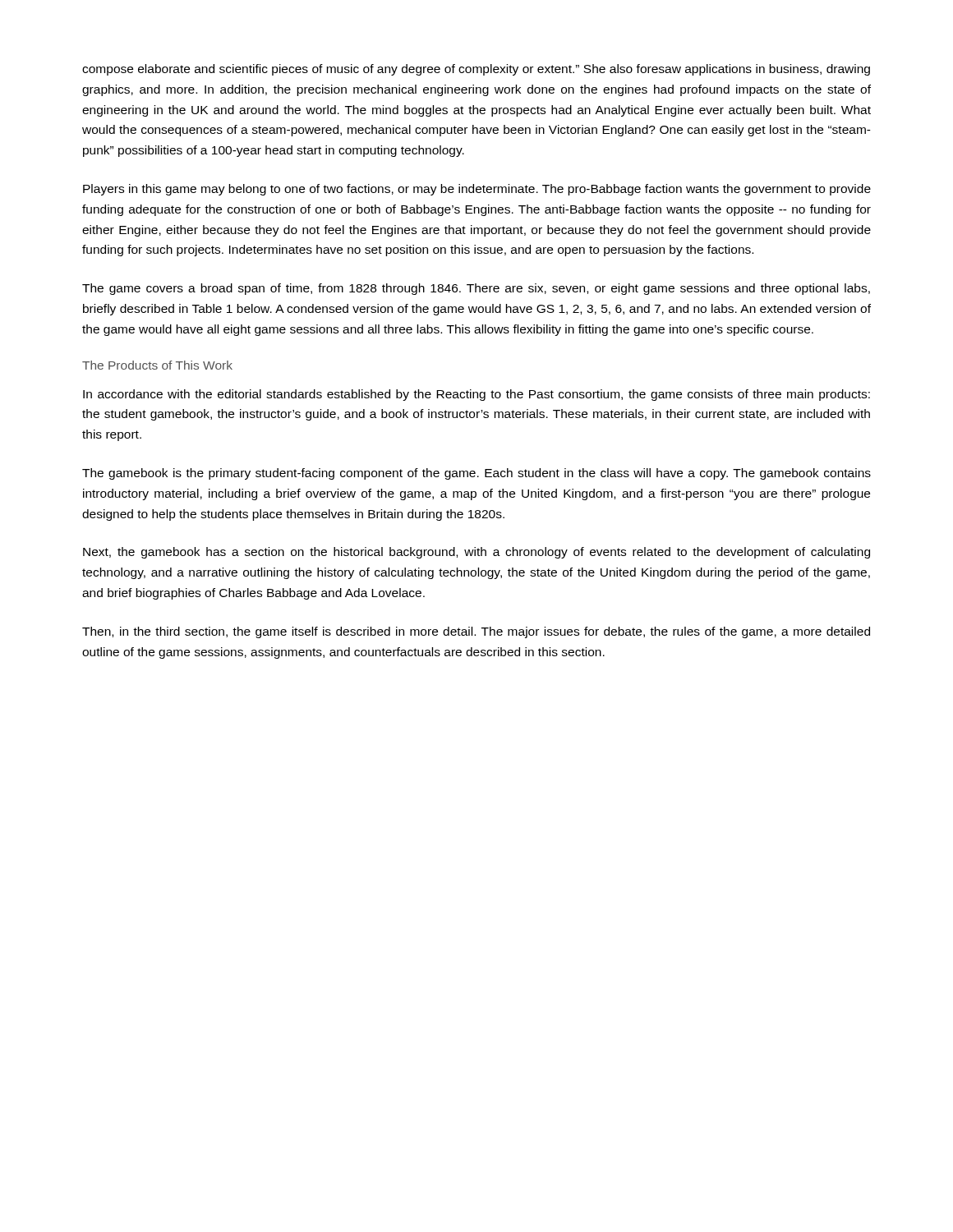
Task: Locate the block of text that opens with "Next, the gamebook has a section on"
Action: [476, 572]
